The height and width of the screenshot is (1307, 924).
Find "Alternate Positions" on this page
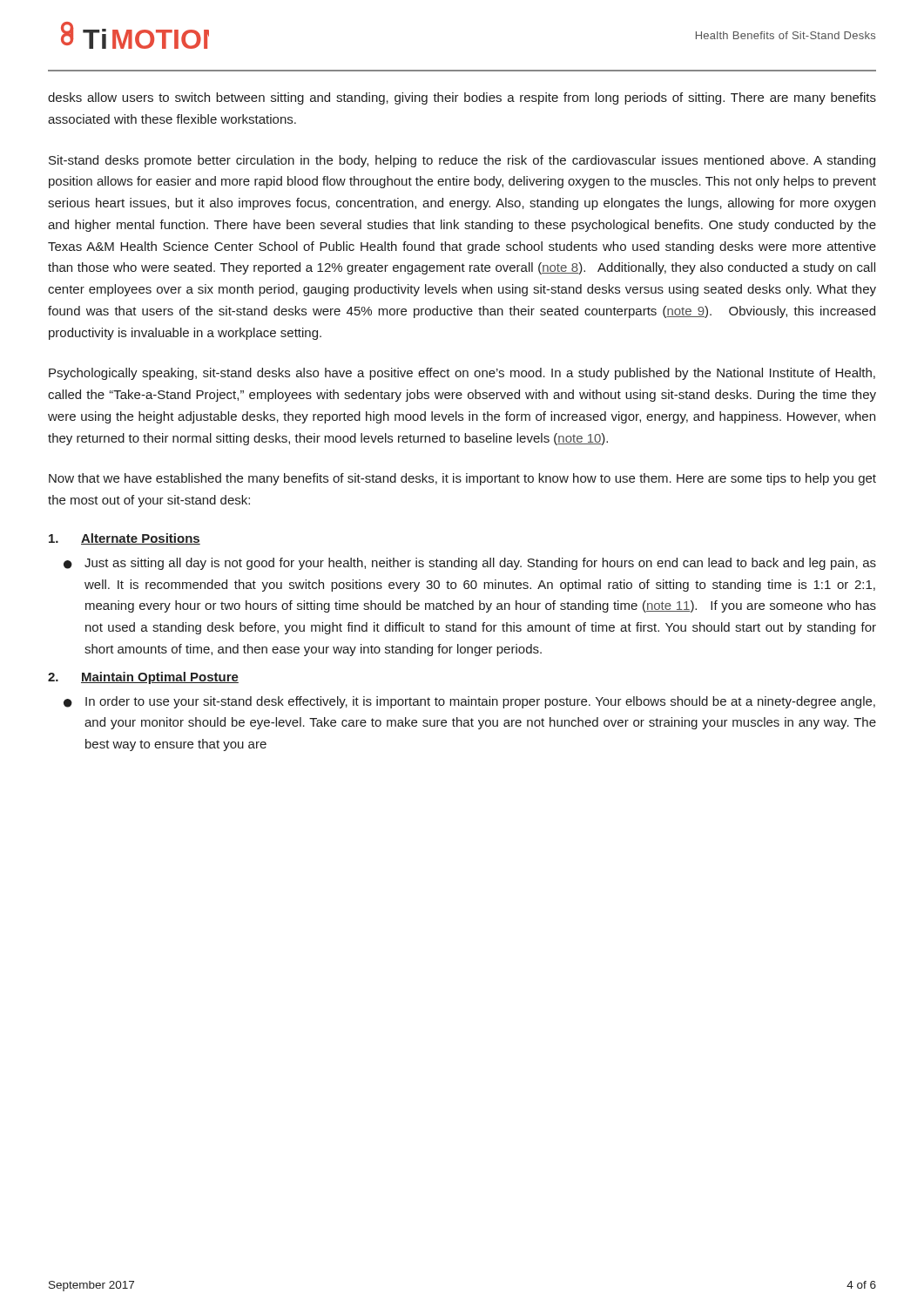pyautogui.click(x=124, y=538)
